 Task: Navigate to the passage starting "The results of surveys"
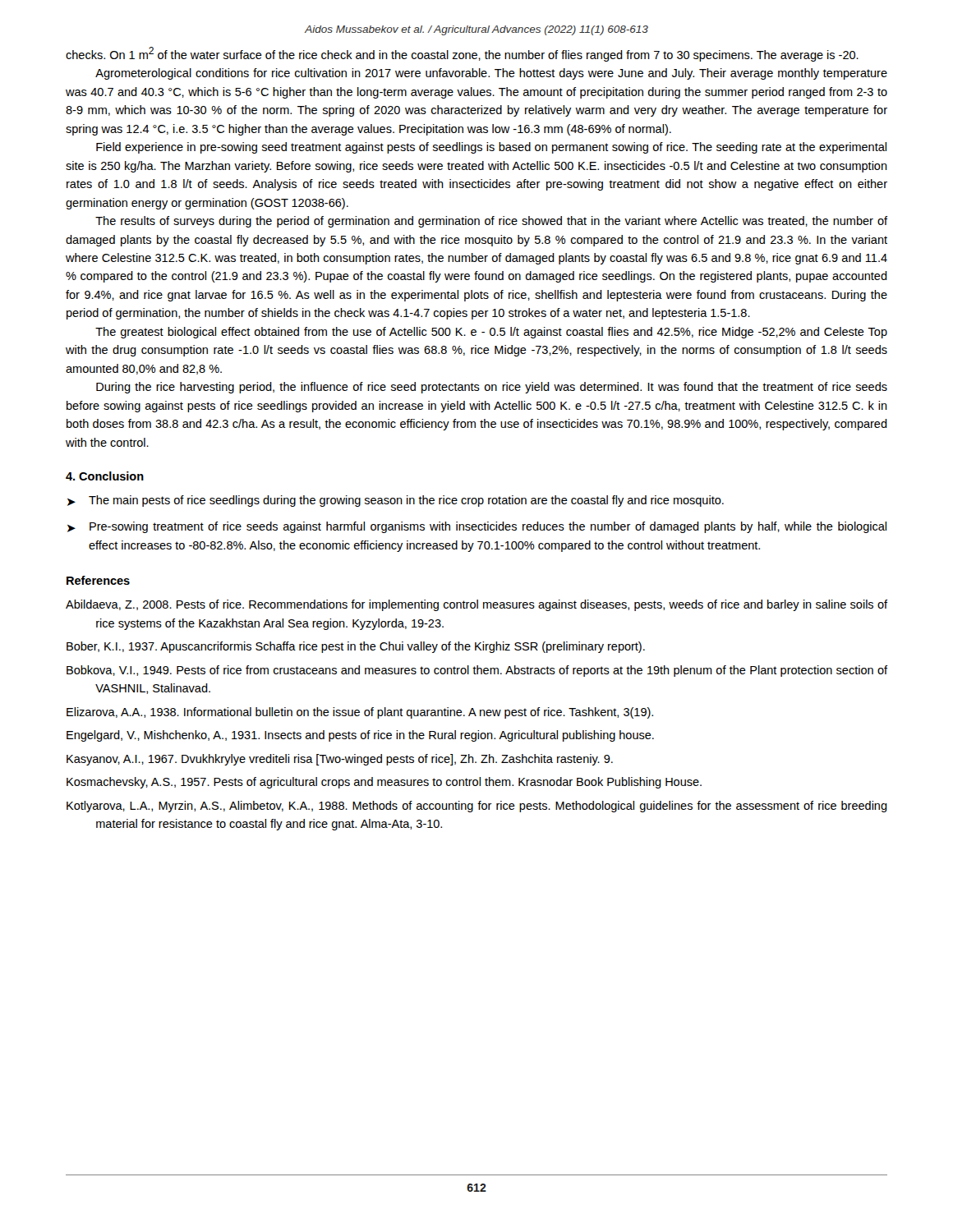476,267
